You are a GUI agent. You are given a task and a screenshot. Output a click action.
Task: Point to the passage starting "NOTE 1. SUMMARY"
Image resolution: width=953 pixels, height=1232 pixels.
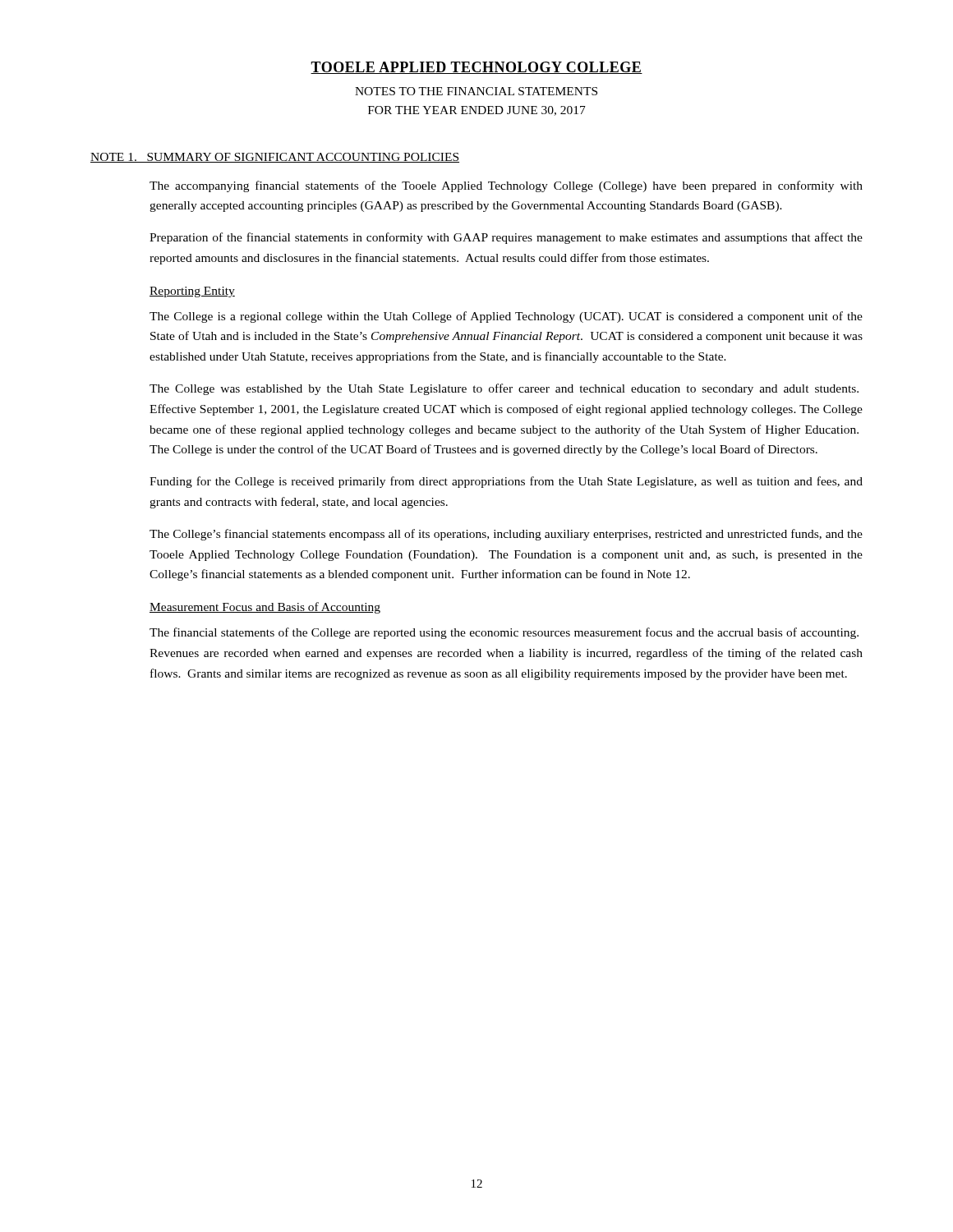point(275,156)
